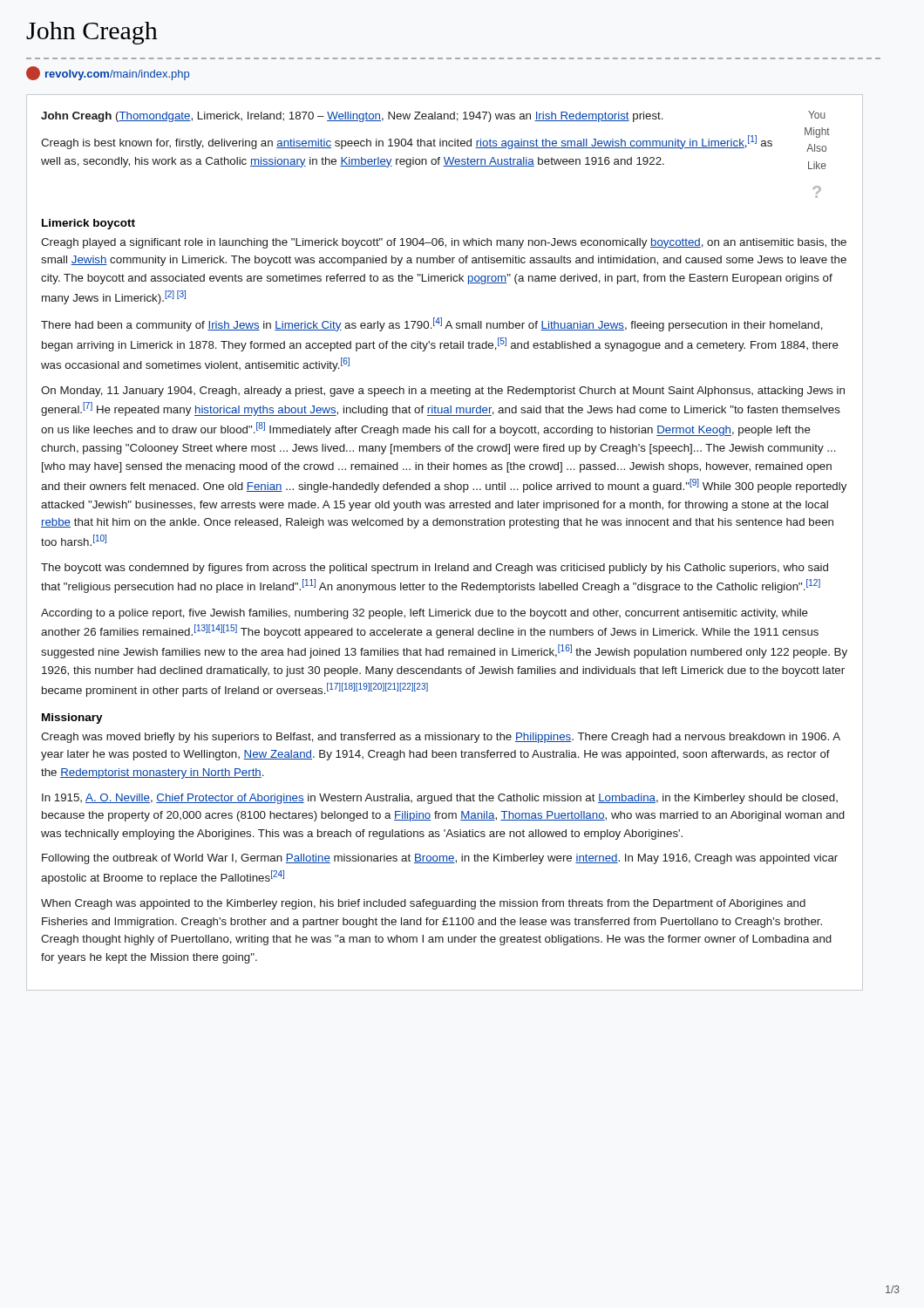Navigate to the text starting "The boycott was condemned"
The image size is (924, 1308).
coord(435,577)
